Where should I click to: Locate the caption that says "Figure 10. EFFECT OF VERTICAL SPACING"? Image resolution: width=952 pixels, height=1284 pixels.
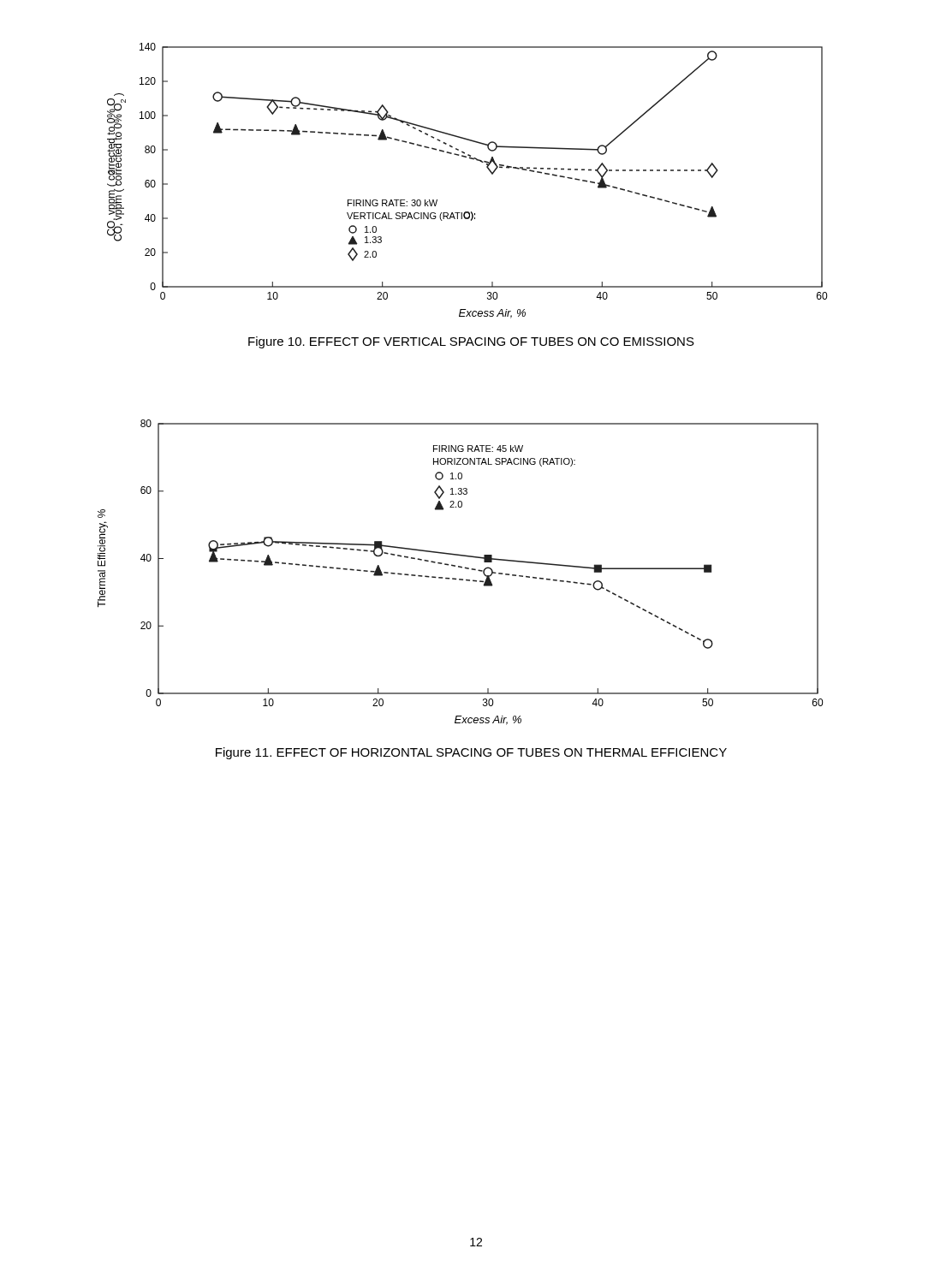pyautogui.click(x=471, y=341)
